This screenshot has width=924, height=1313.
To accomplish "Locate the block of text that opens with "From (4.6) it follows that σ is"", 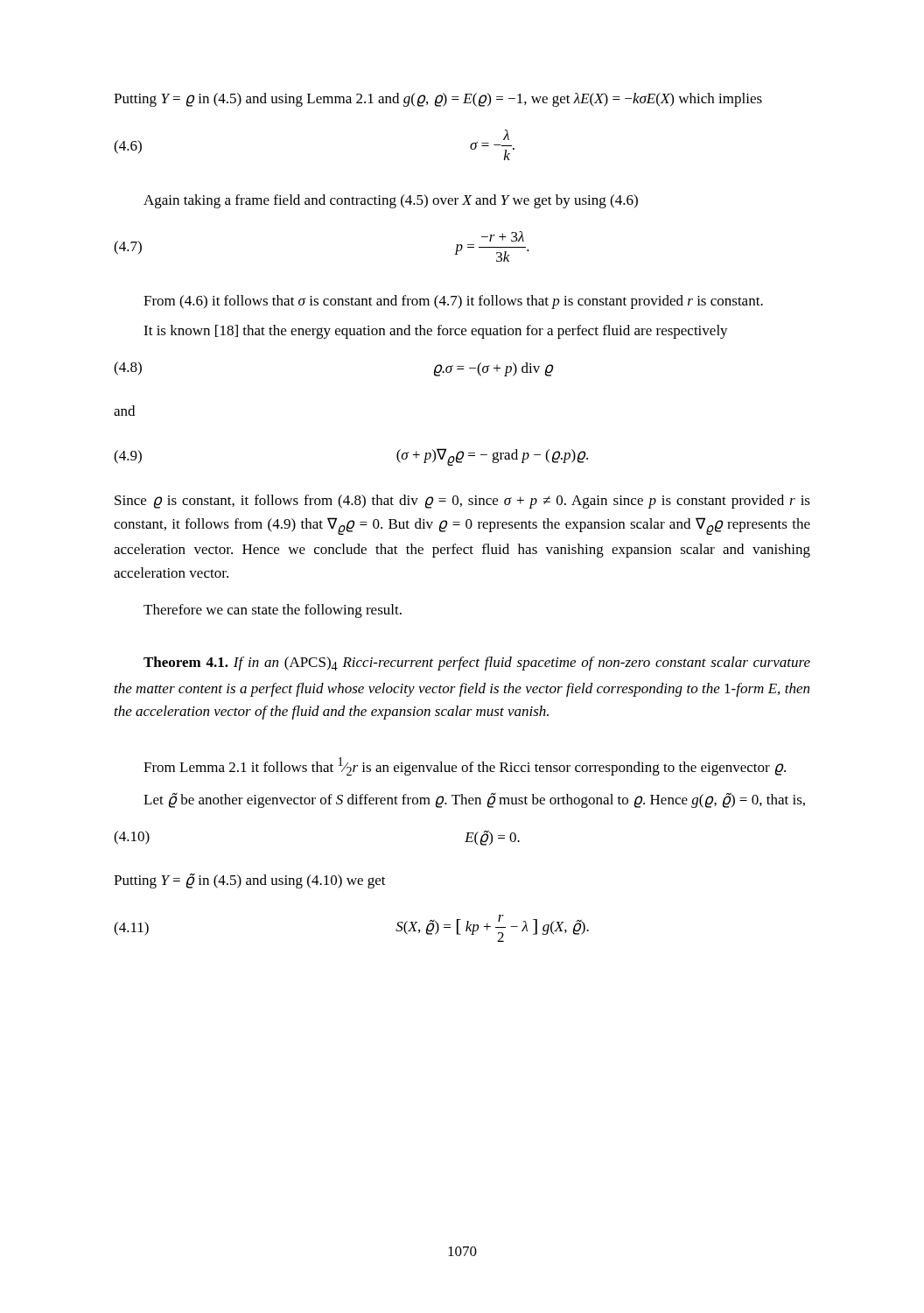I will 462,301.
